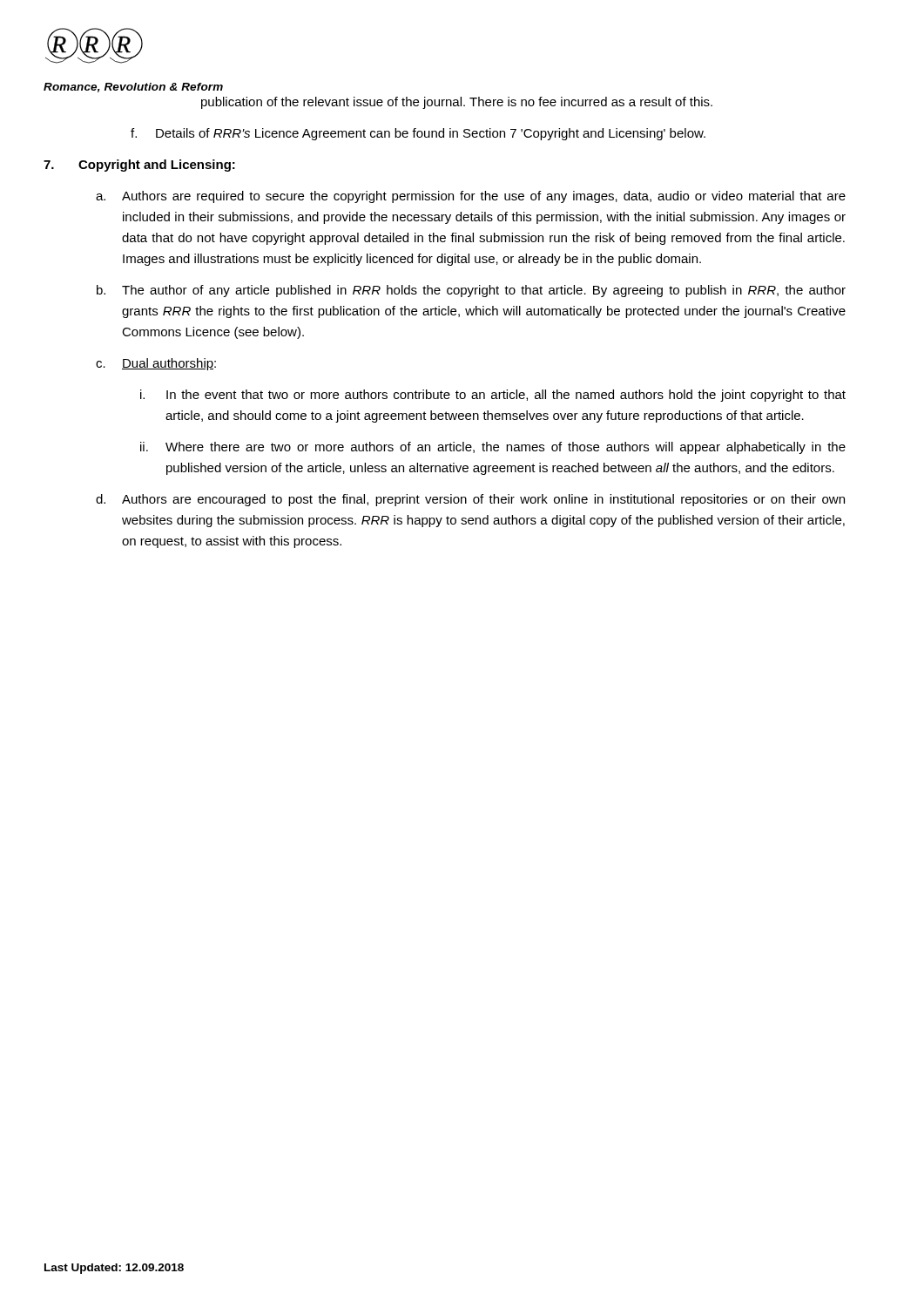Locate the element starting "i. In the event"

492,405
